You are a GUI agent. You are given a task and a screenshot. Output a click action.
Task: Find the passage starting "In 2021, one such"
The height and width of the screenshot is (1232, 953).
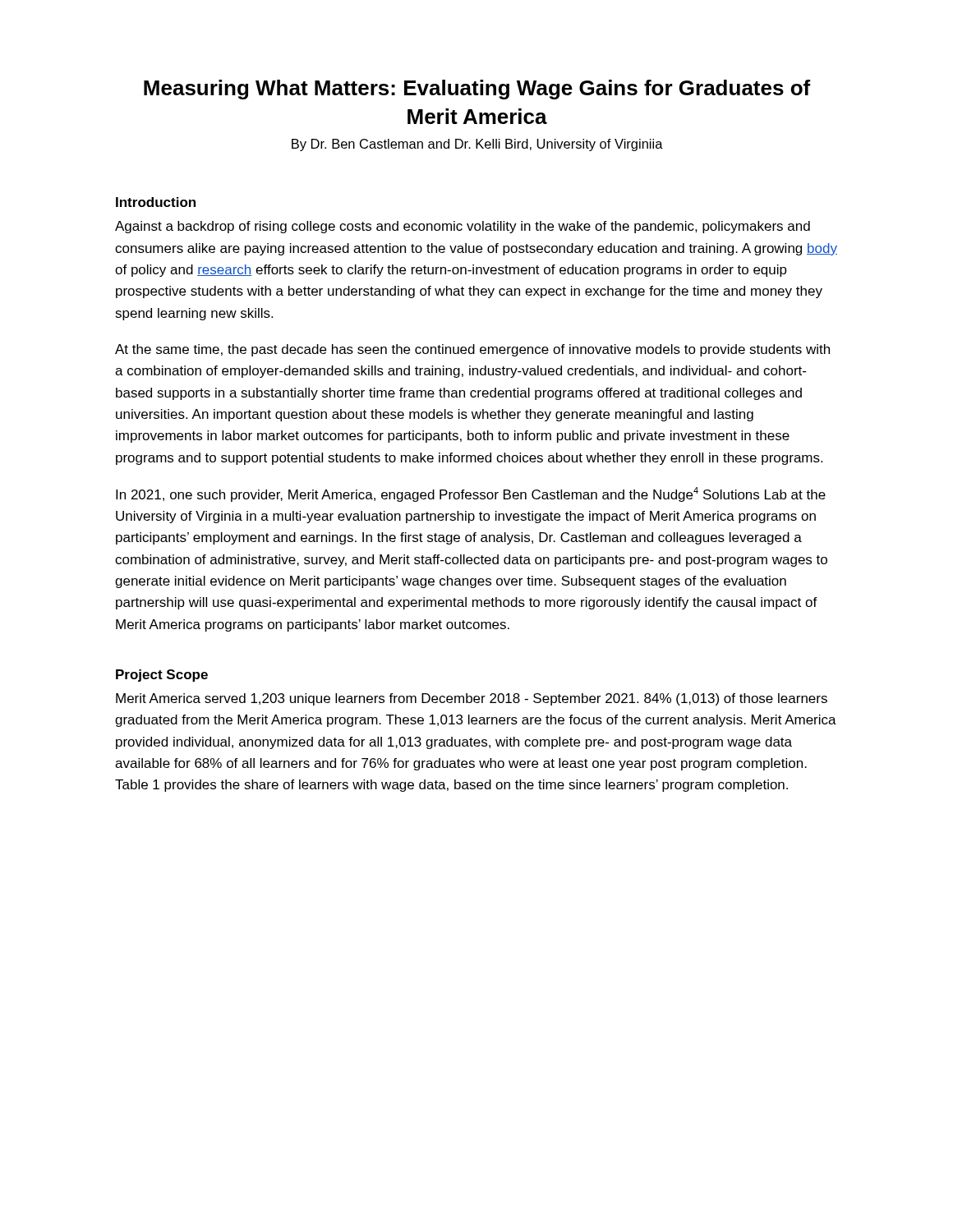tap(471, 559)
